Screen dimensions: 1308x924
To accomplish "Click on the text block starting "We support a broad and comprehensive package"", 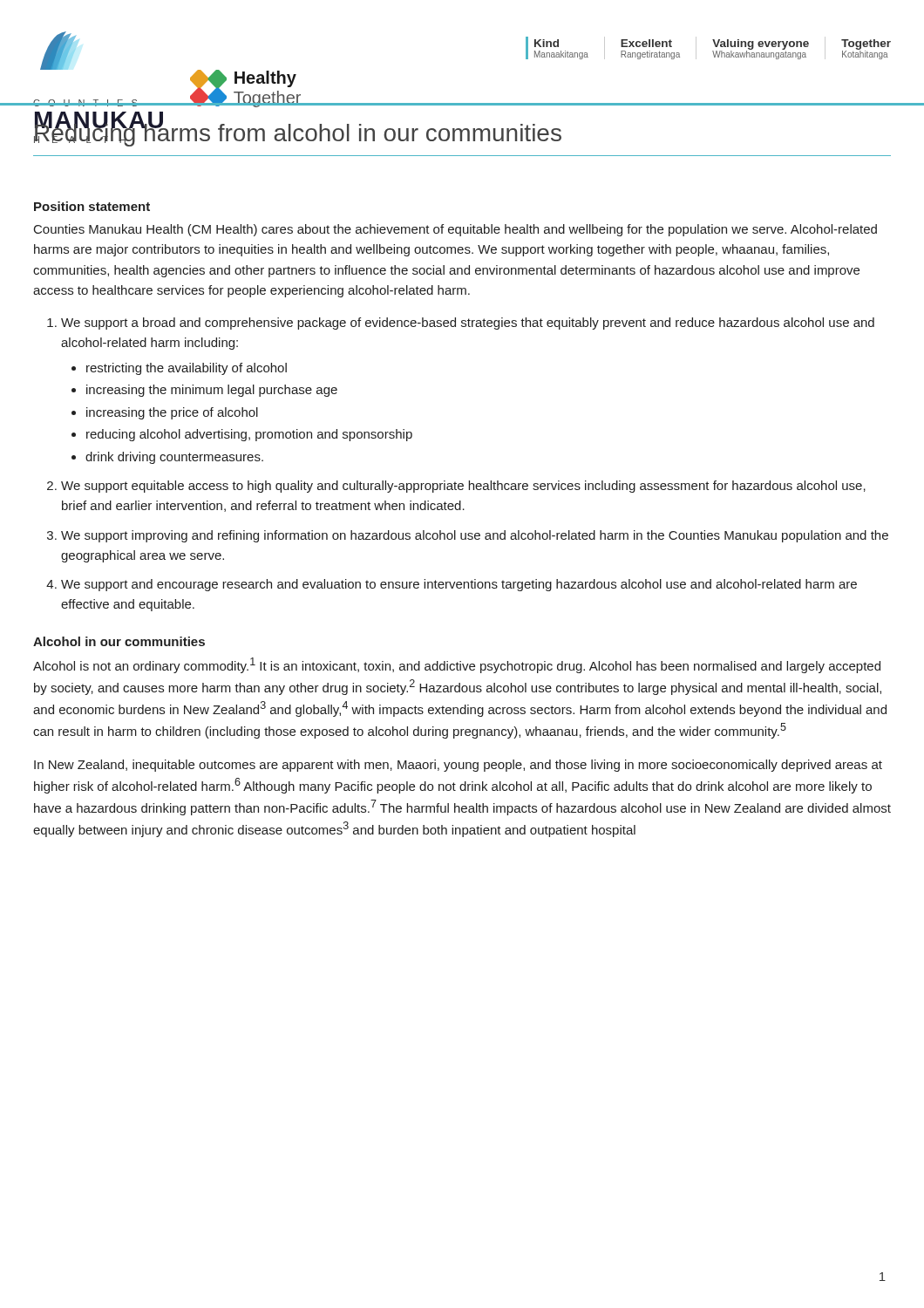I will (468, 324).
